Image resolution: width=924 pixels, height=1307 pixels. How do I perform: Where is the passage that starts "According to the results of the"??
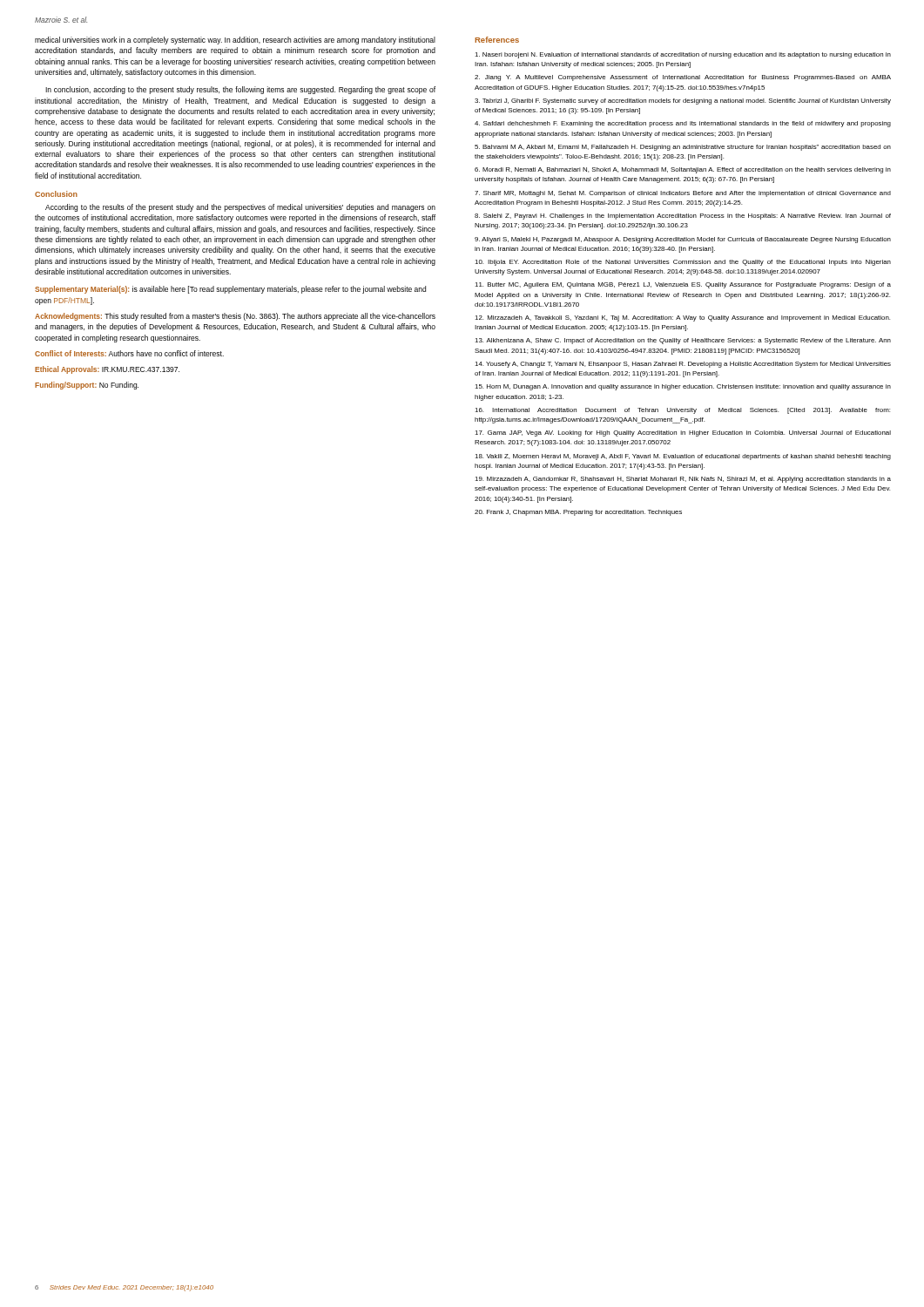pyautogui.click(x=235, y=240)
